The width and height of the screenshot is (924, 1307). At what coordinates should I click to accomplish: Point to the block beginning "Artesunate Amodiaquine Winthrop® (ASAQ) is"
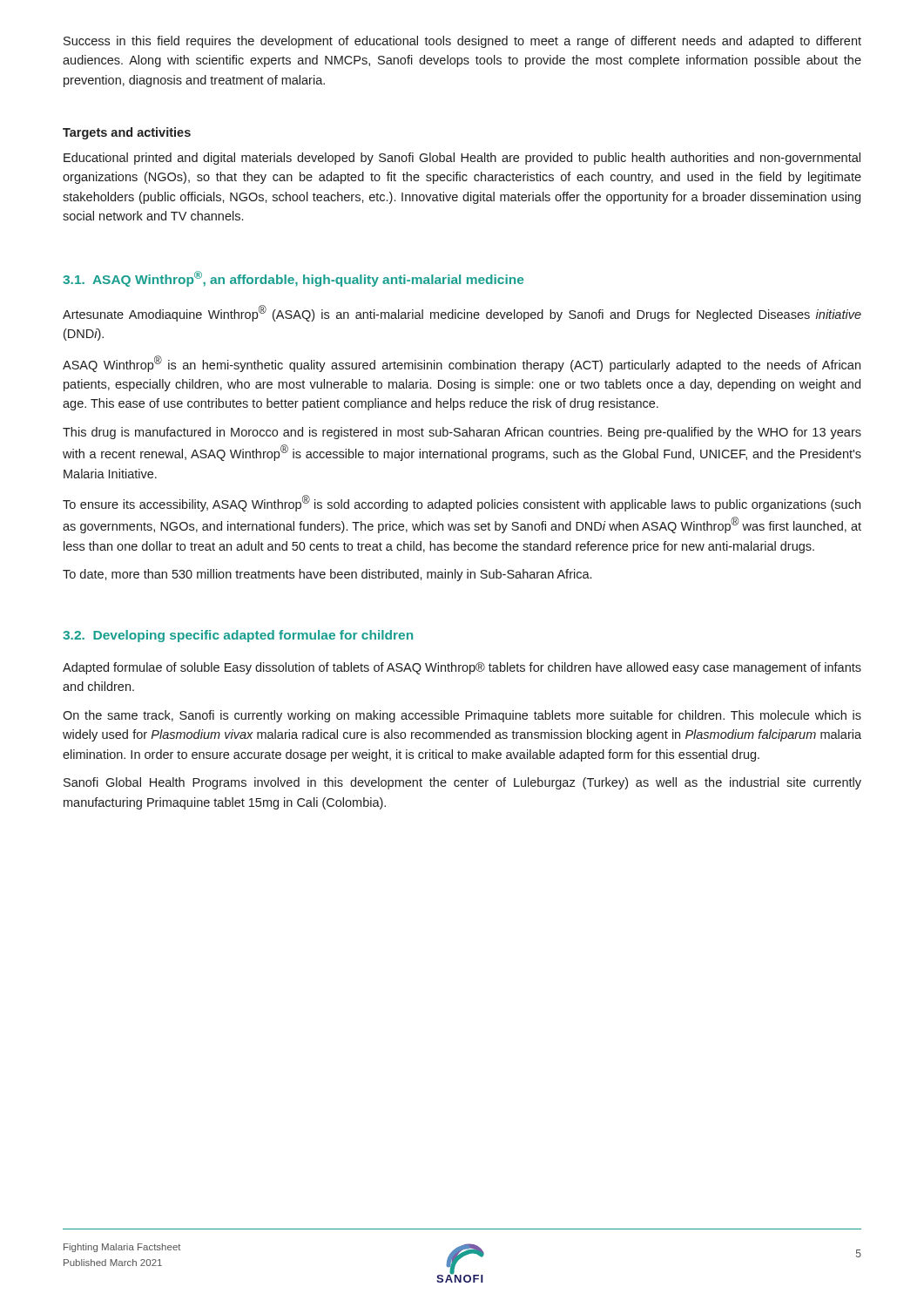[462, 323]
